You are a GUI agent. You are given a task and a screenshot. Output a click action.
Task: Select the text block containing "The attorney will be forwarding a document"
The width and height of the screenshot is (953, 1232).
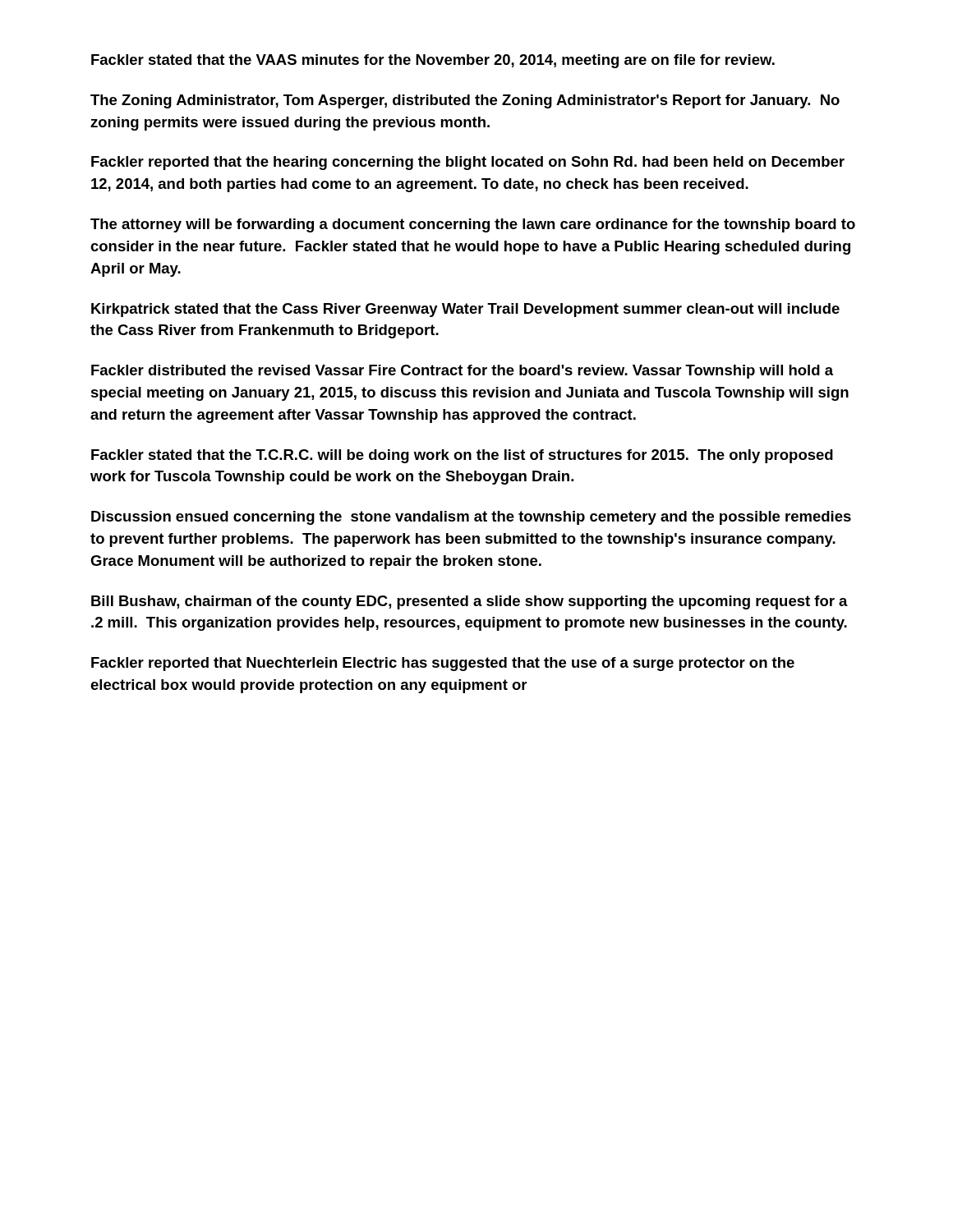click(473, 246)
